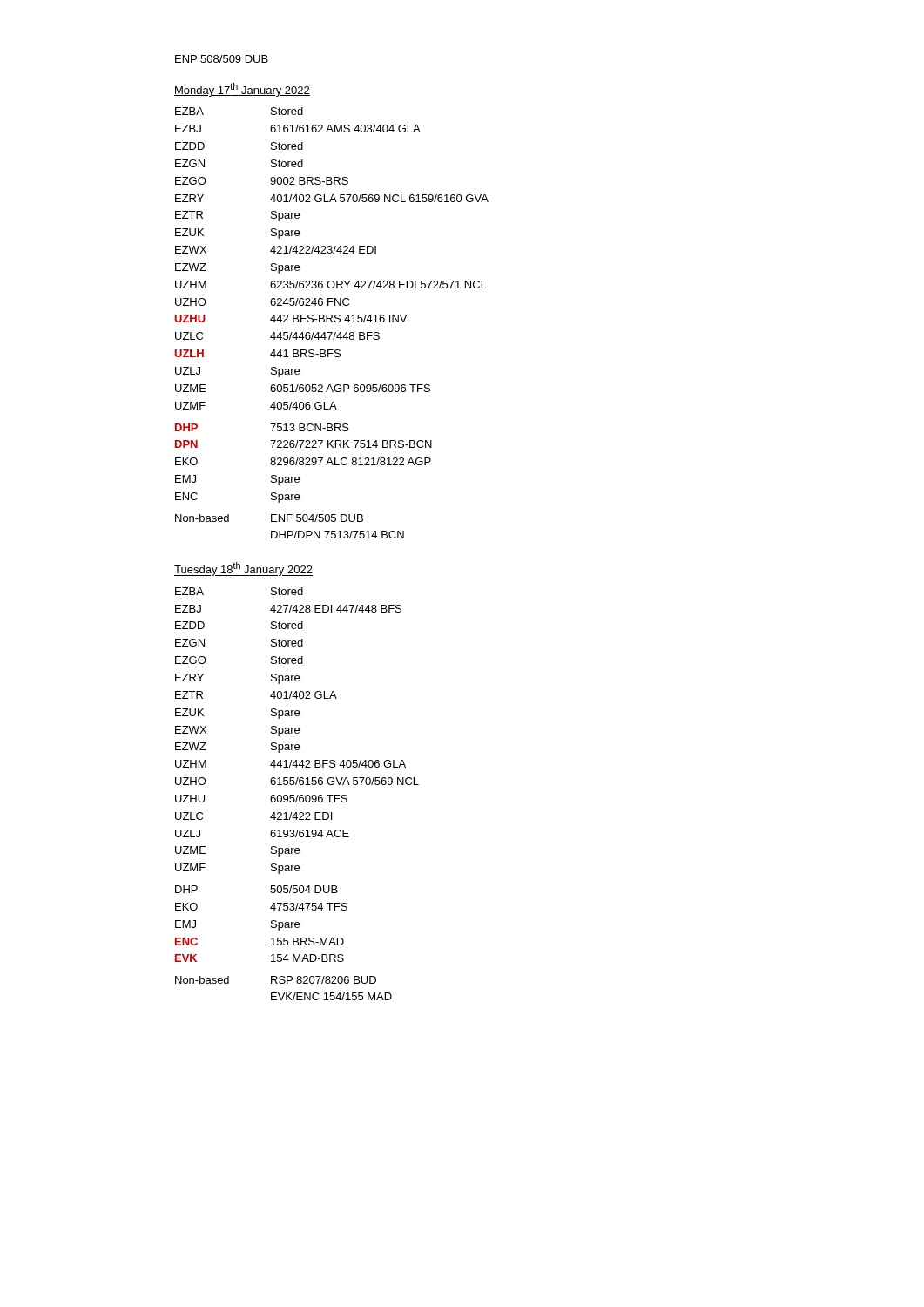Point to the element starting "EZBJ6161/6162 AMS 403/404 GLA"
Screen dimensions: 1307x924
point(297,129)
